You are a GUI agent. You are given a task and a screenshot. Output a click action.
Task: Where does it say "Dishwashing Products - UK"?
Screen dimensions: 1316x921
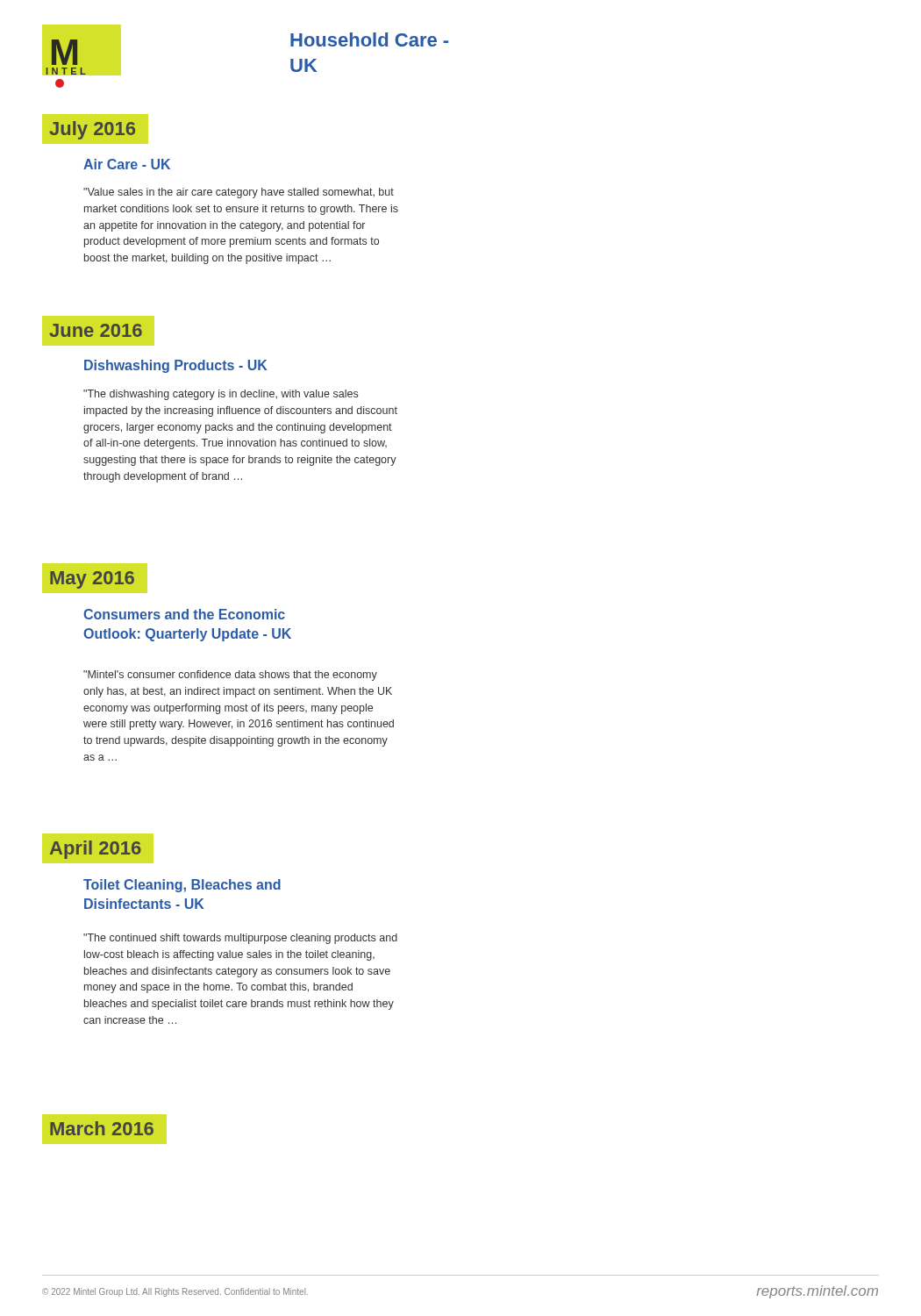pyautogui.click(x=175, y=366)
